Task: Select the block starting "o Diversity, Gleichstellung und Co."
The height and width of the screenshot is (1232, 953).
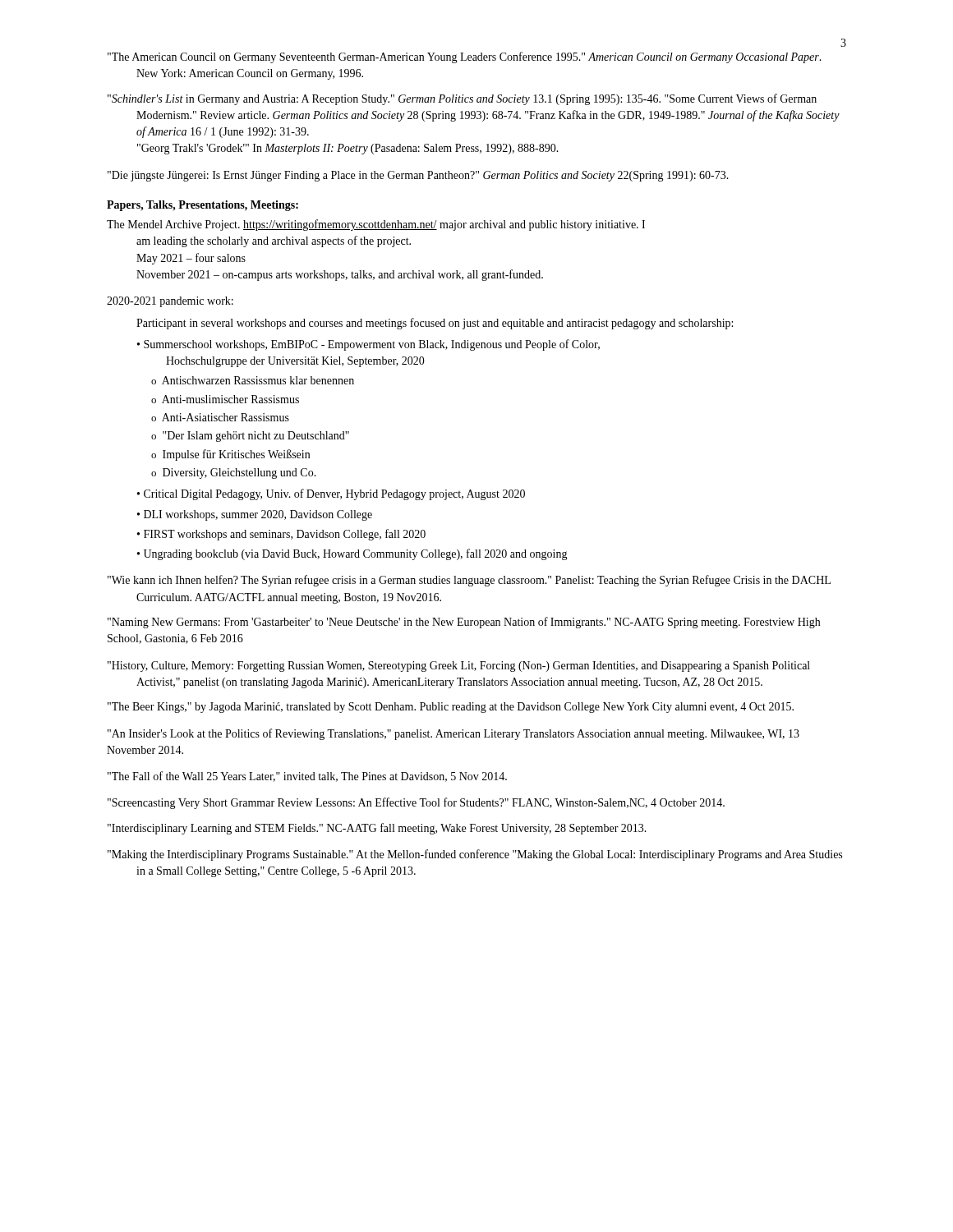Action: pos(234,473)
